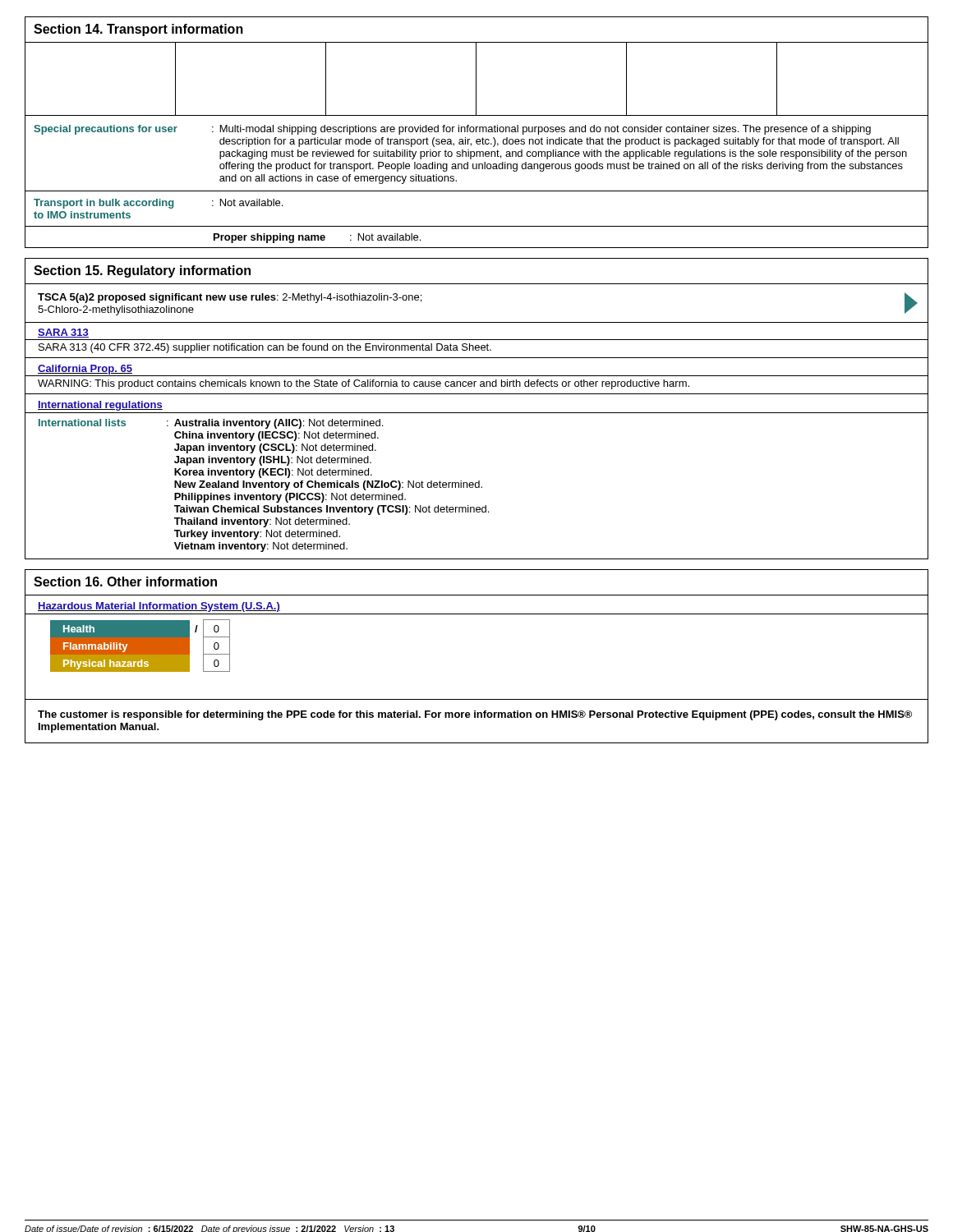Point to the text starting "California Prop. 65"

(x=85, y=368)
